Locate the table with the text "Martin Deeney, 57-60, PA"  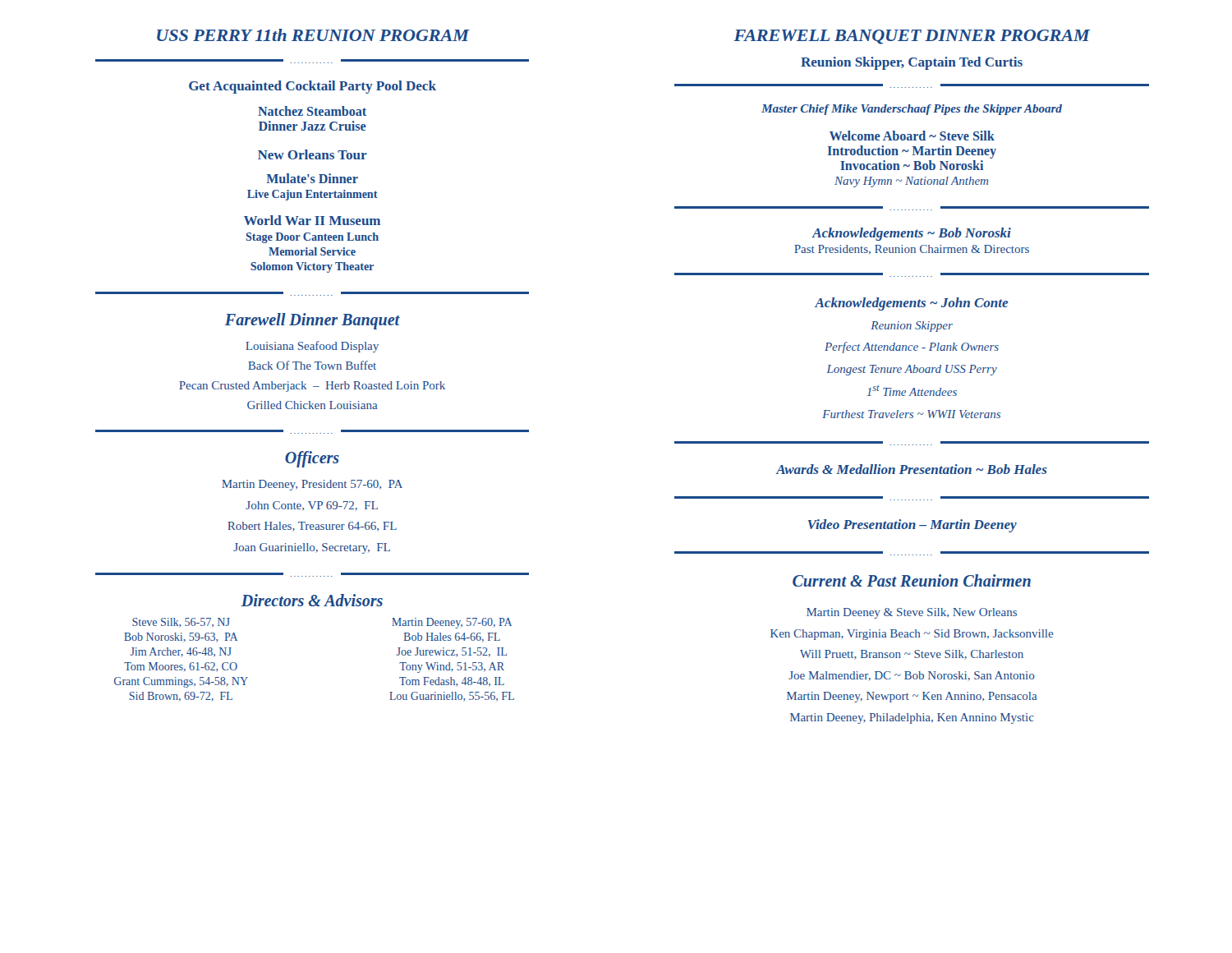click(312, 660)
